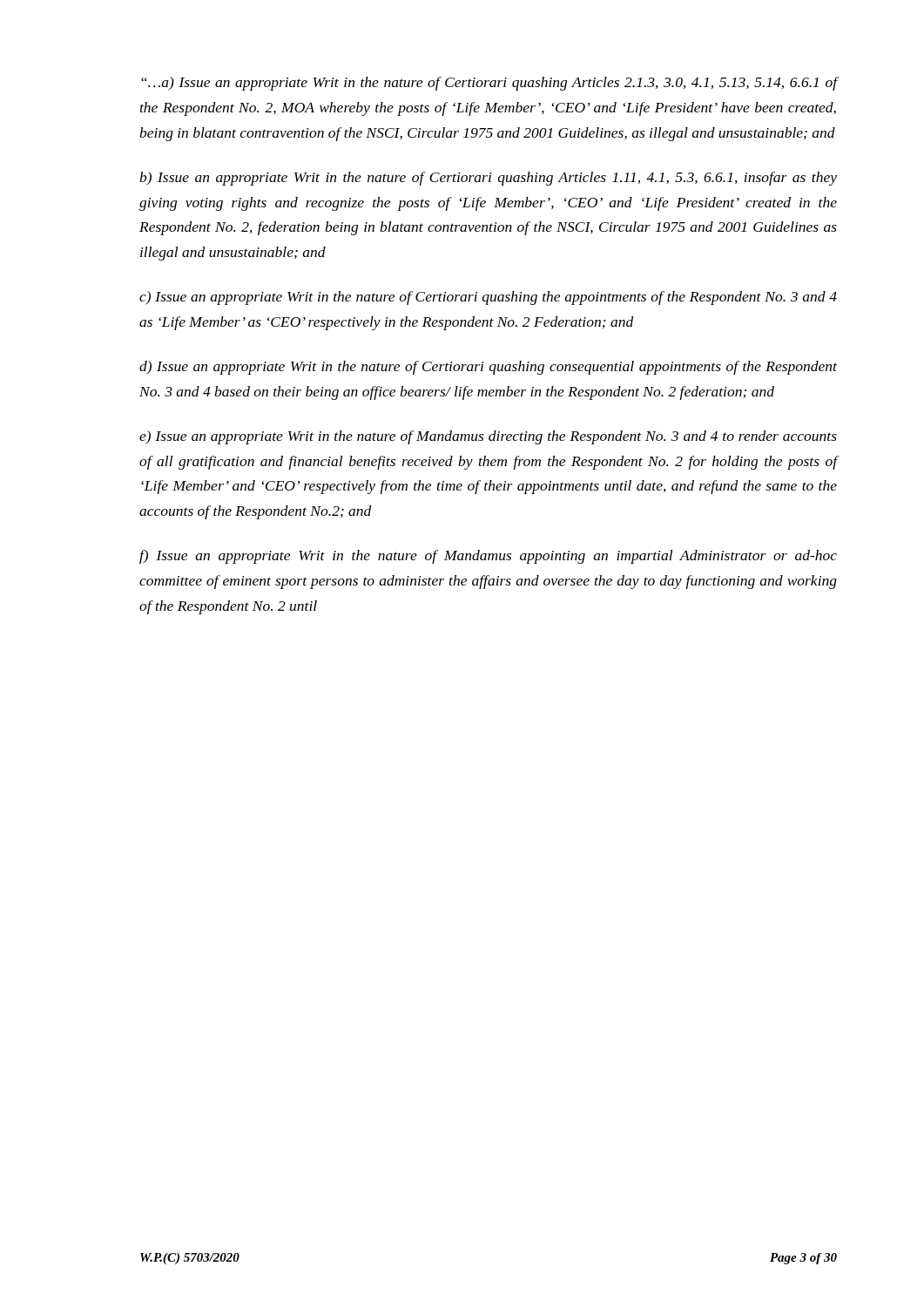This screenshot has width=924, height=1307.
Task: Where is the passage that starts "e) Issue an appropriate Writ in the nature"?
Action: (488, 473)
